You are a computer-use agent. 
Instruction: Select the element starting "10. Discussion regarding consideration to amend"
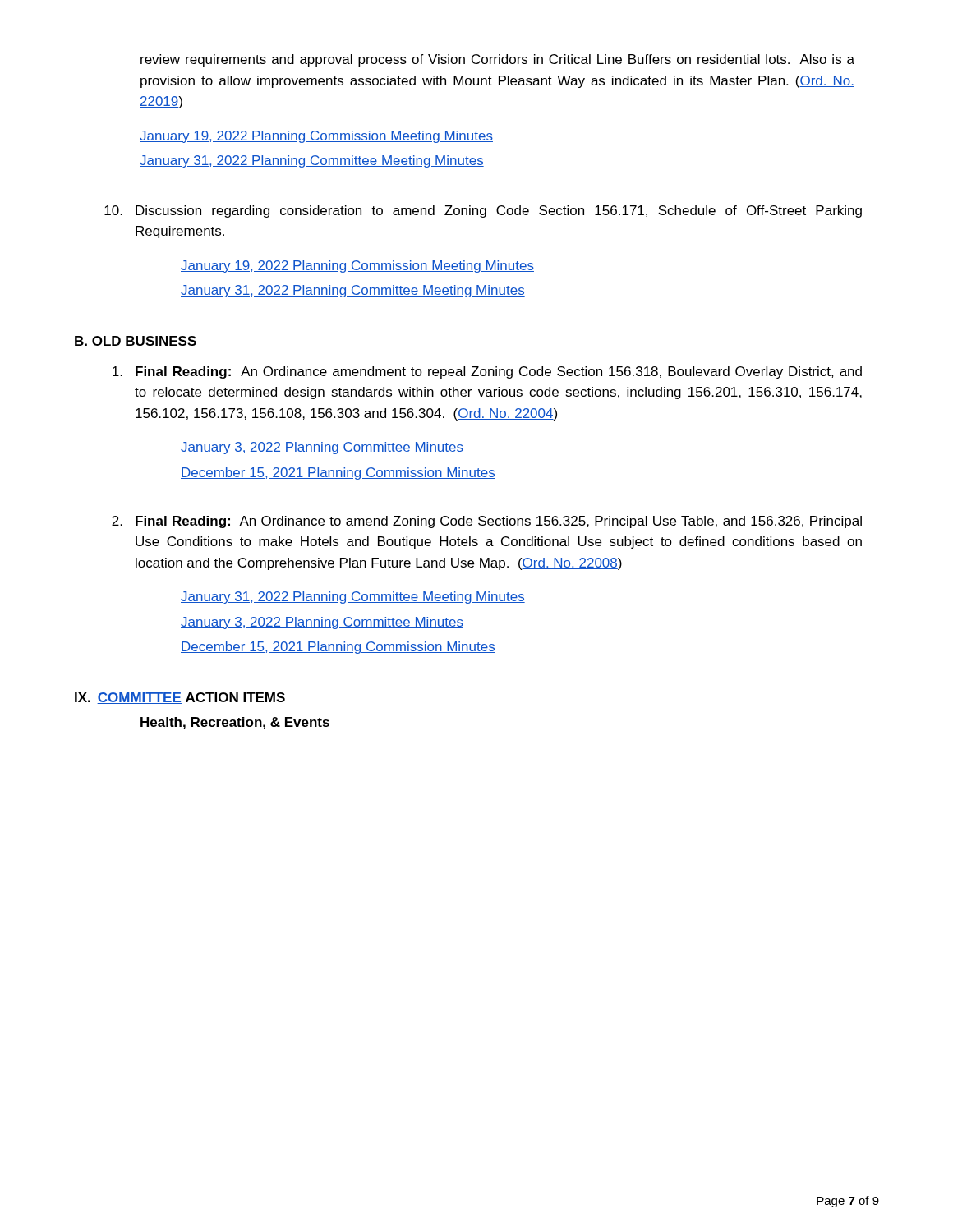click(468, 221)
